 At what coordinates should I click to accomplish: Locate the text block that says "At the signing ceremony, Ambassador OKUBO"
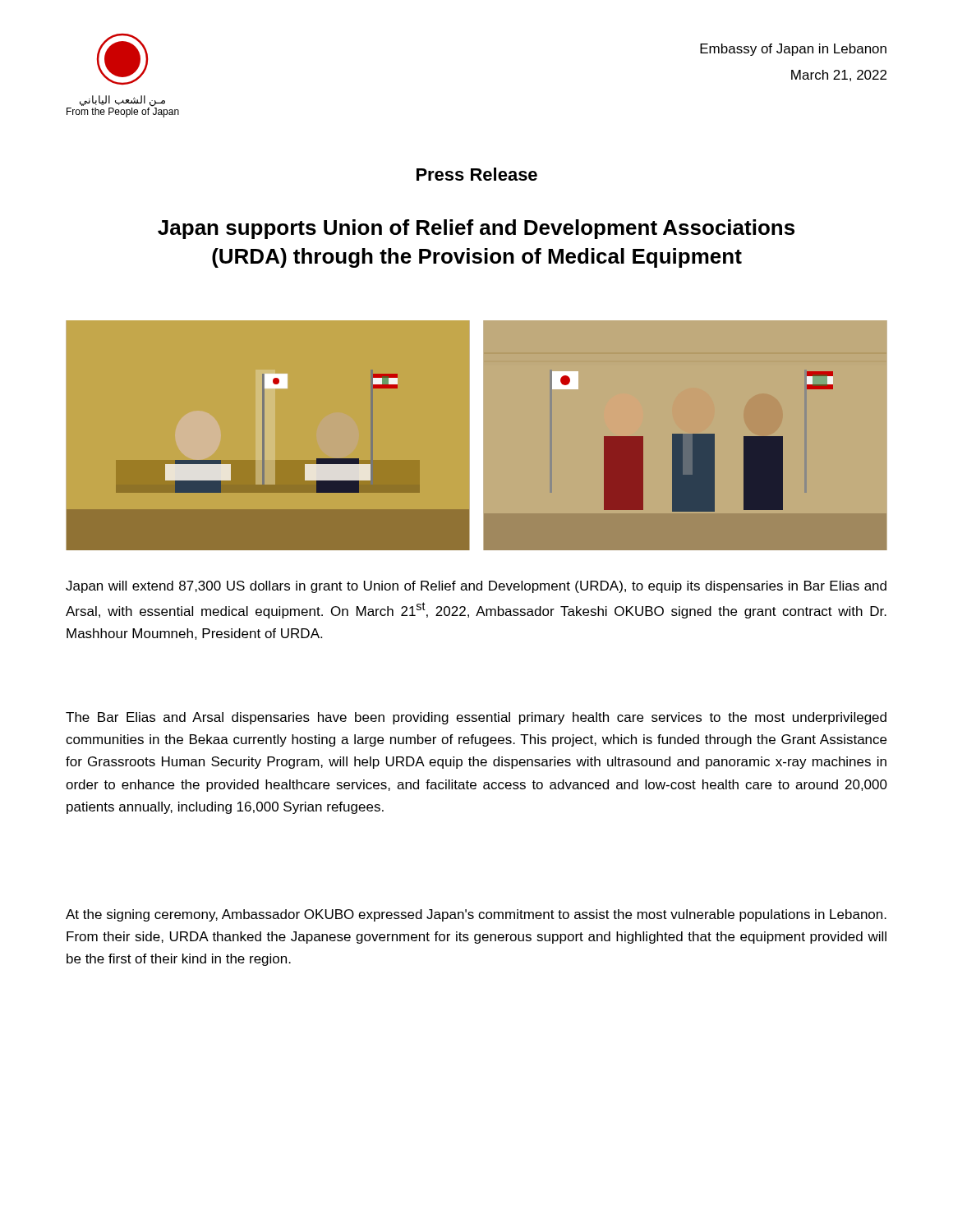pos(476,937)
